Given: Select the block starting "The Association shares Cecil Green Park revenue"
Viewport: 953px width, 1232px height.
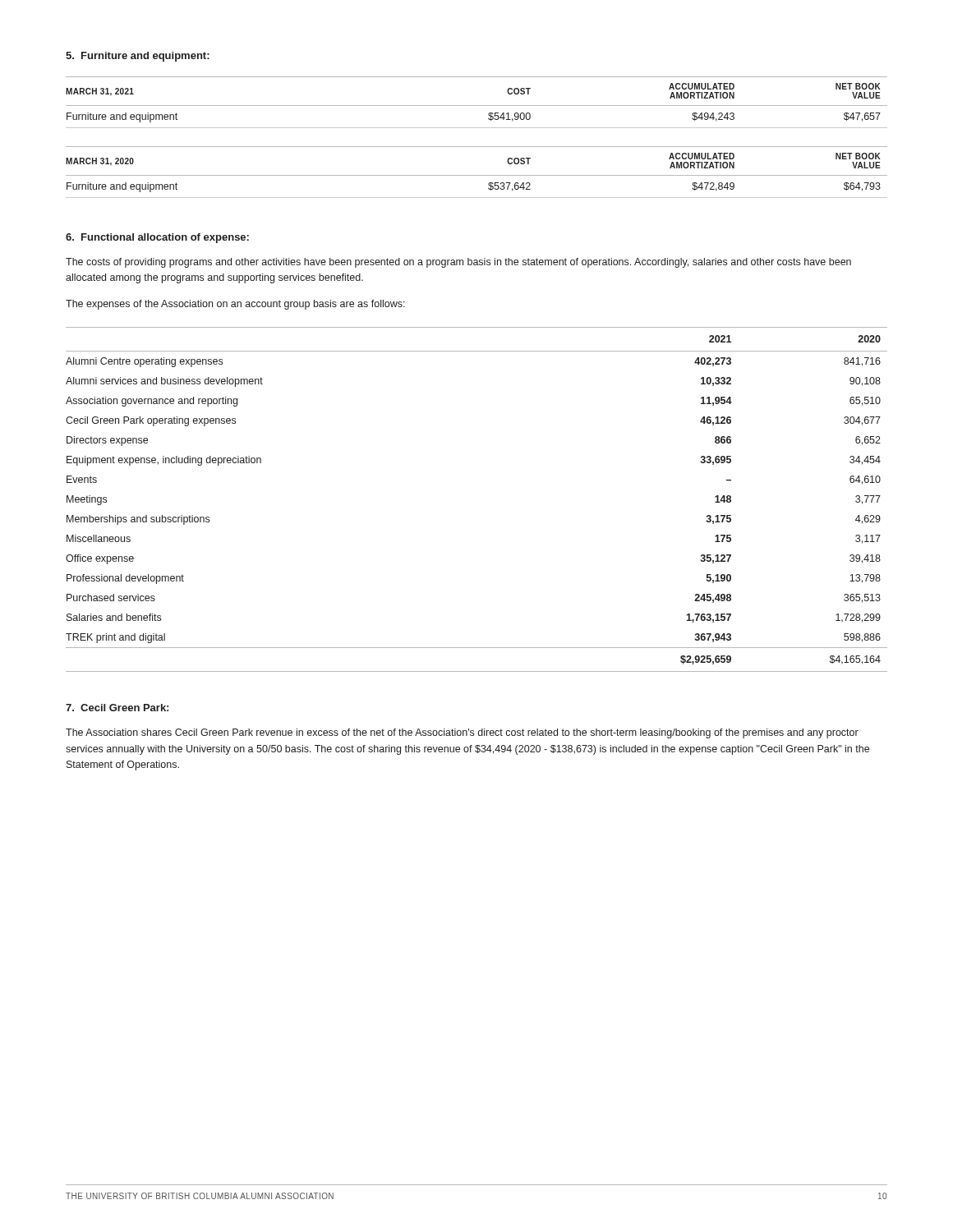Looking at the screenshot, I should click(468, 749).
